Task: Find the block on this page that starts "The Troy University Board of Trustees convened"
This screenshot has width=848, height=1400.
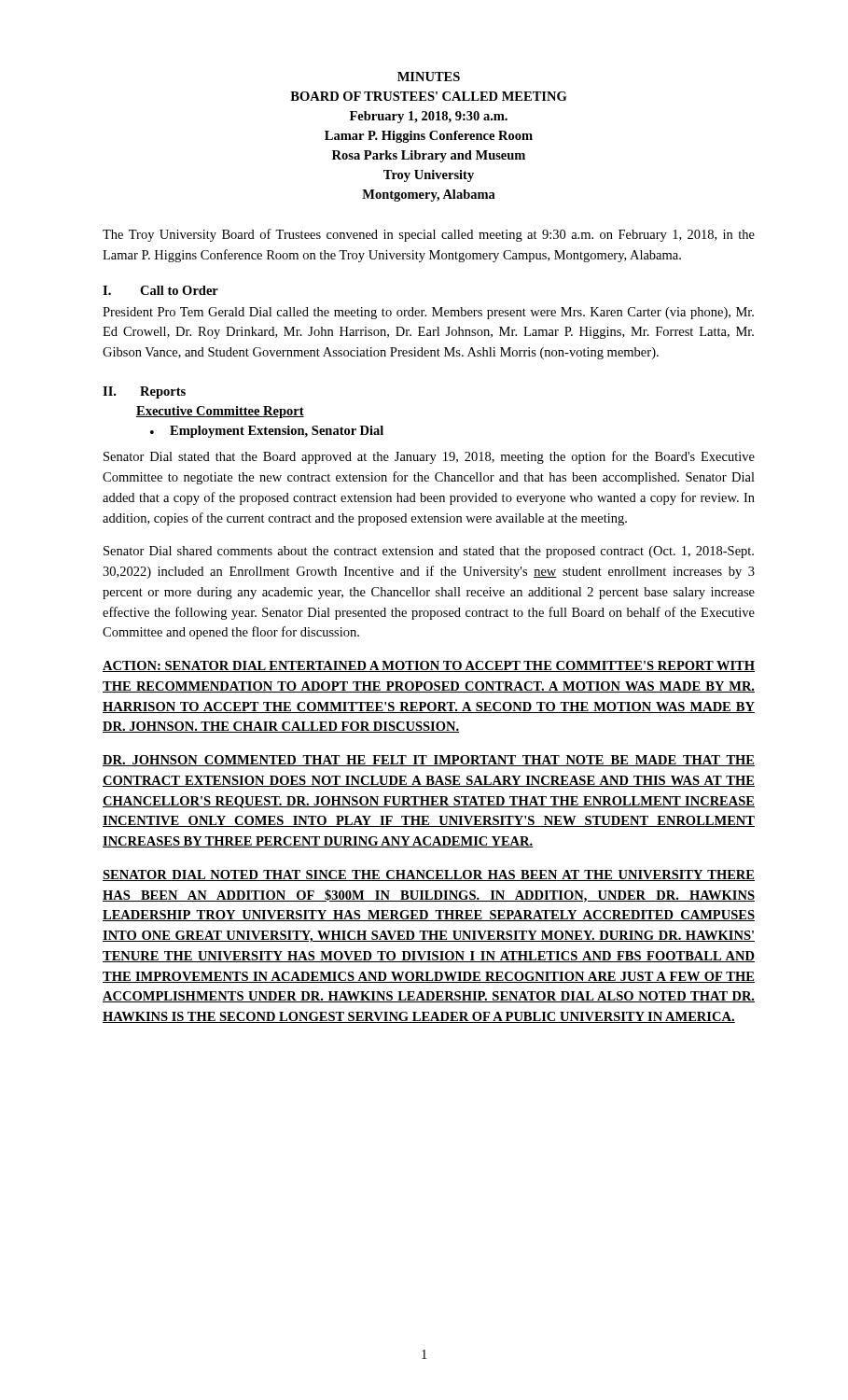Action: [429, 245]
